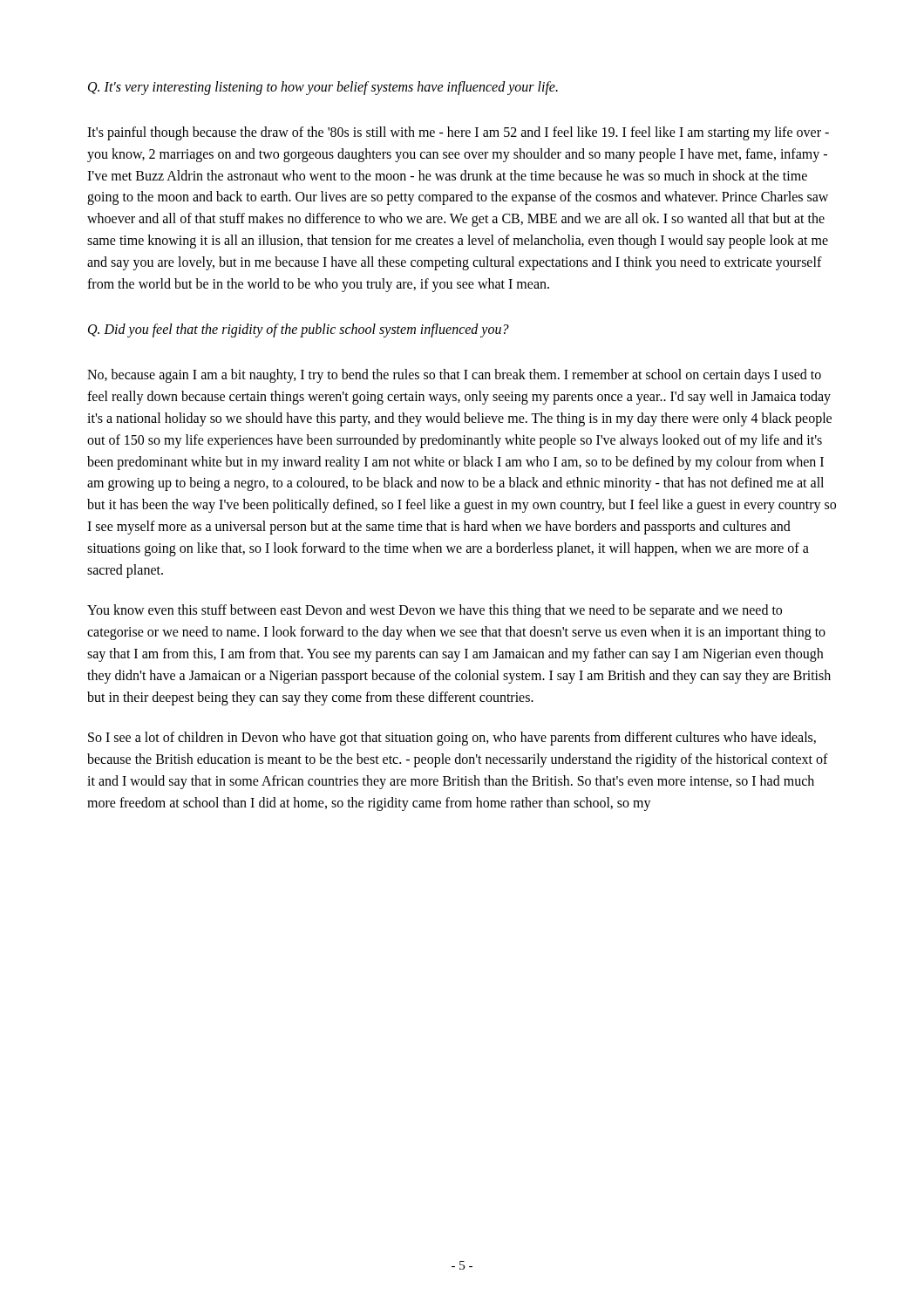Locate the text block containing "So I see a"
This screenshot has width=924, height=1308.
457,770
